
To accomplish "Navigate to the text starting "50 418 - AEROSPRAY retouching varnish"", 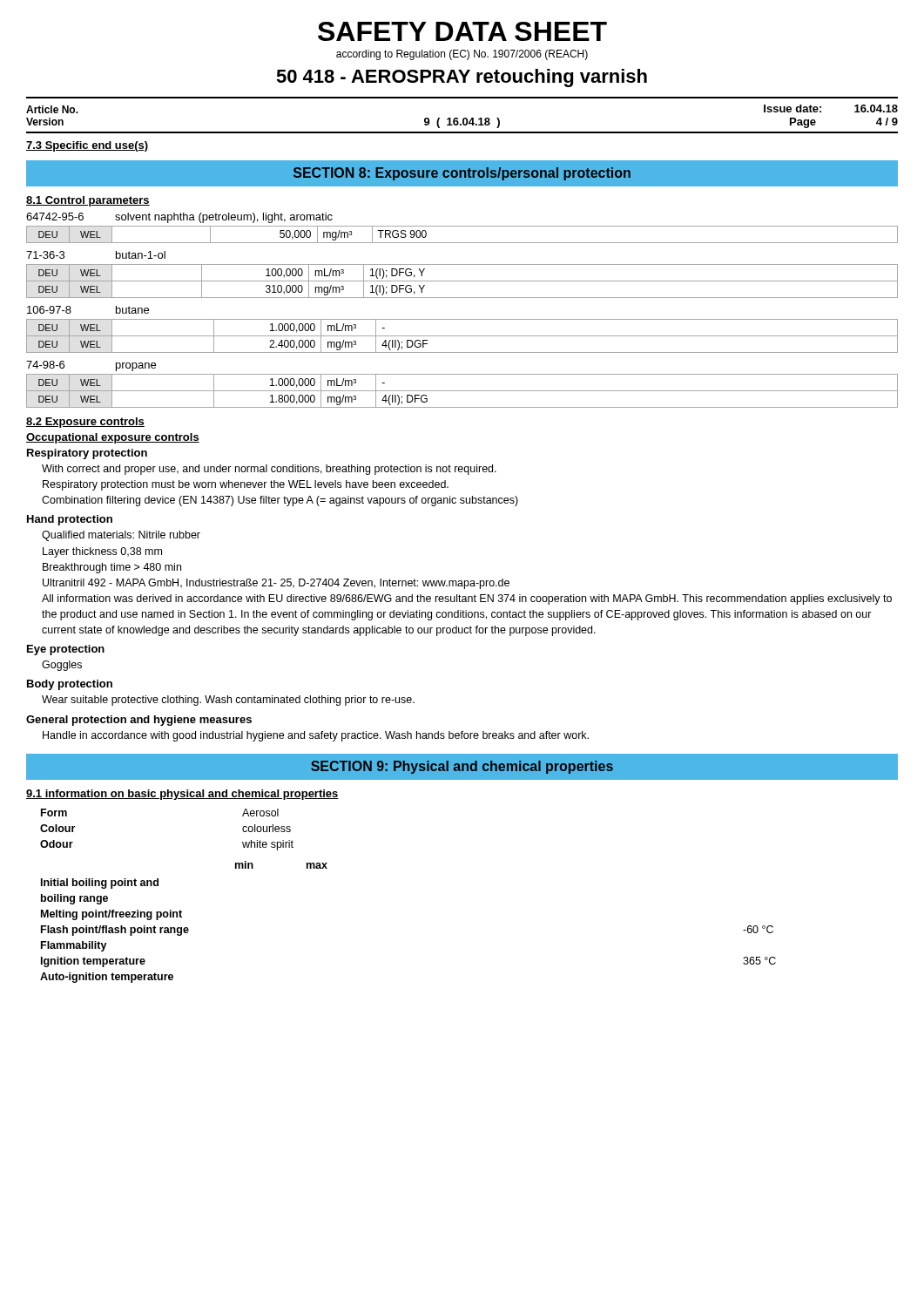I will point(462,76).
